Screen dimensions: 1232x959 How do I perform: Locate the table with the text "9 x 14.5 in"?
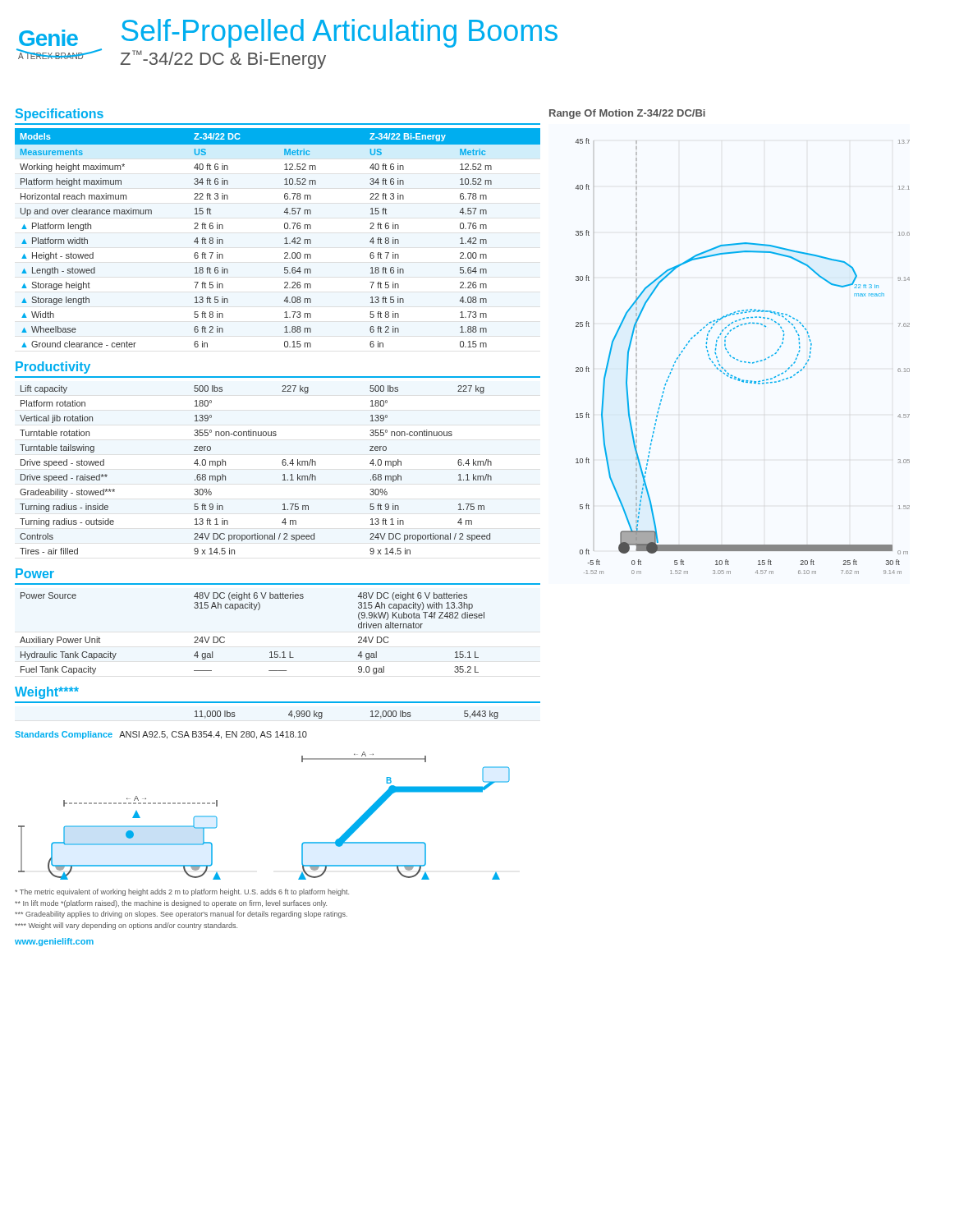point(278,470)
